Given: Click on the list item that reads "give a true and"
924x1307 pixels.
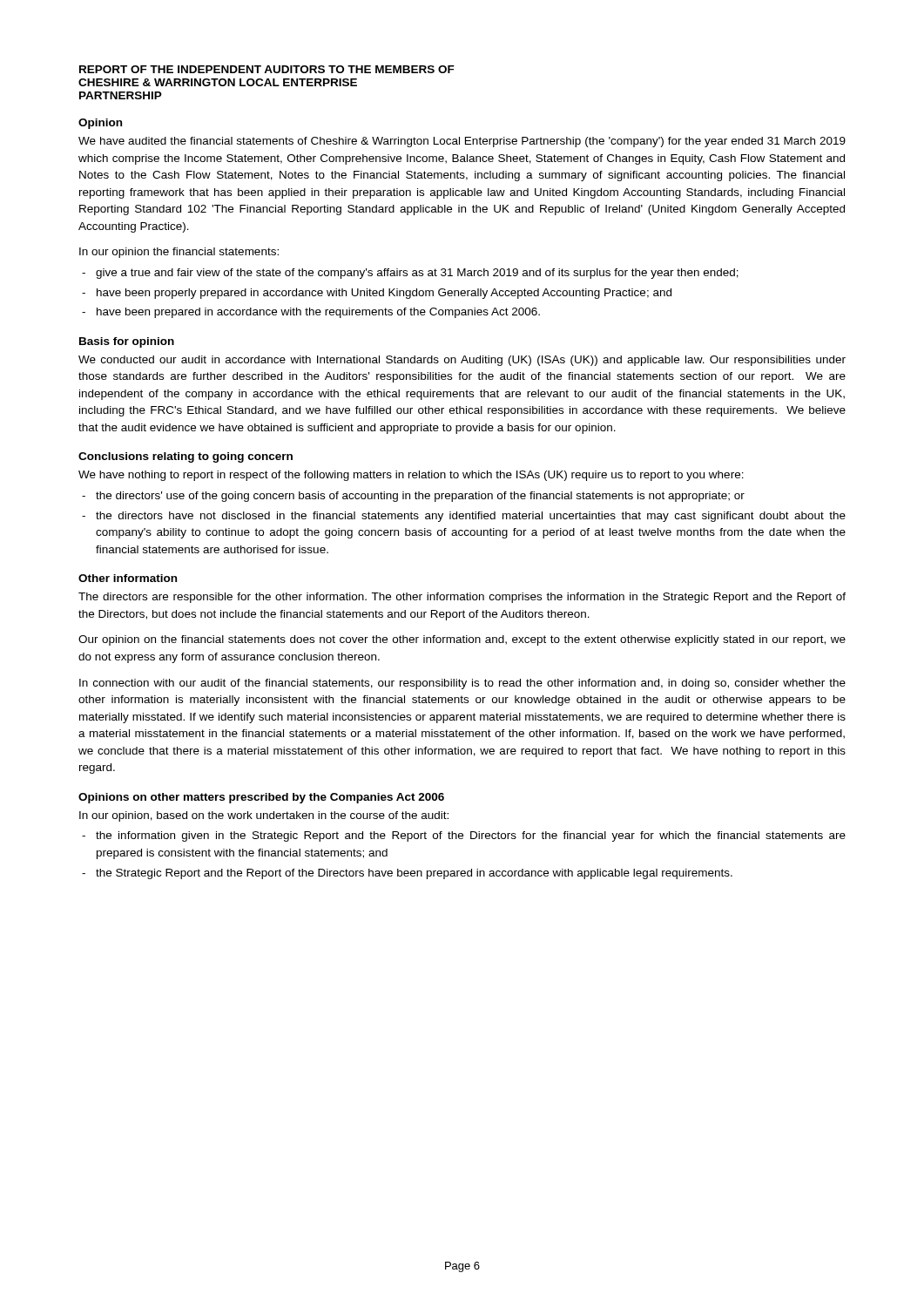Looking at the screenshot, I should pos(417,272).
